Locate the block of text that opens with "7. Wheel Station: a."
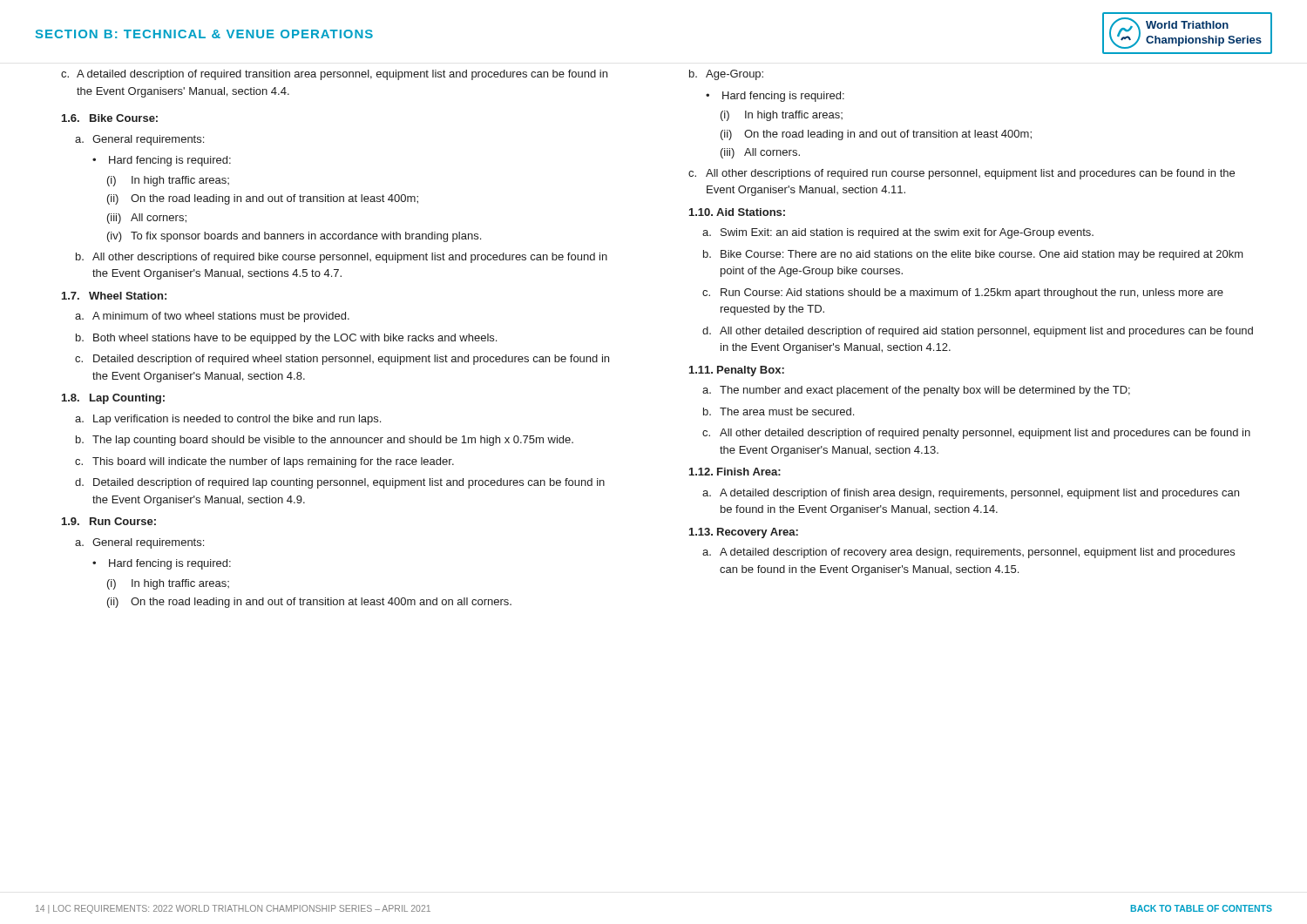 click(340, 336)
